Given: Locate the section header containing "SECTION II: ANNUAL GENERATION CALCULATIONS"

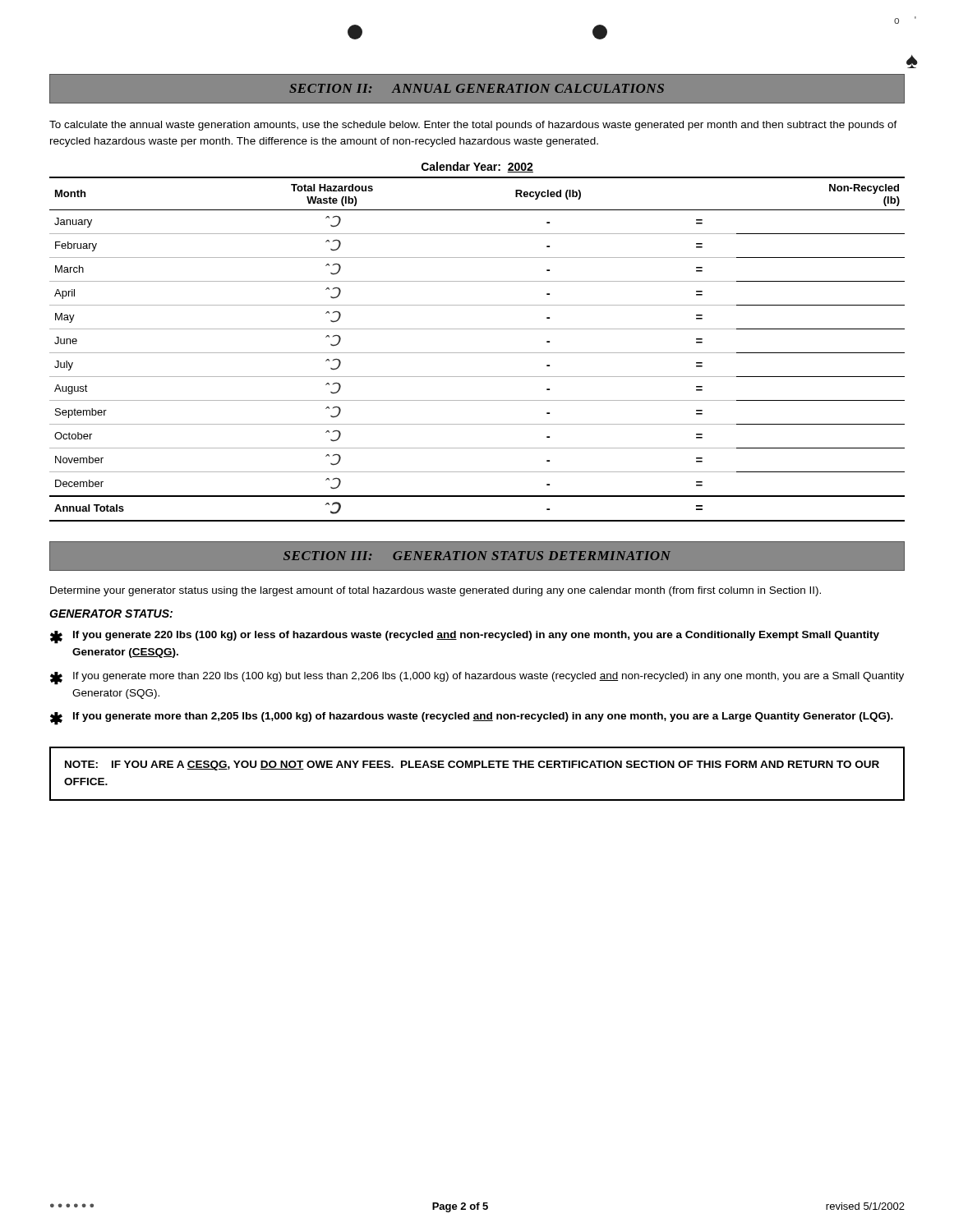Looking at the screenshot, I should coord(477,88).
